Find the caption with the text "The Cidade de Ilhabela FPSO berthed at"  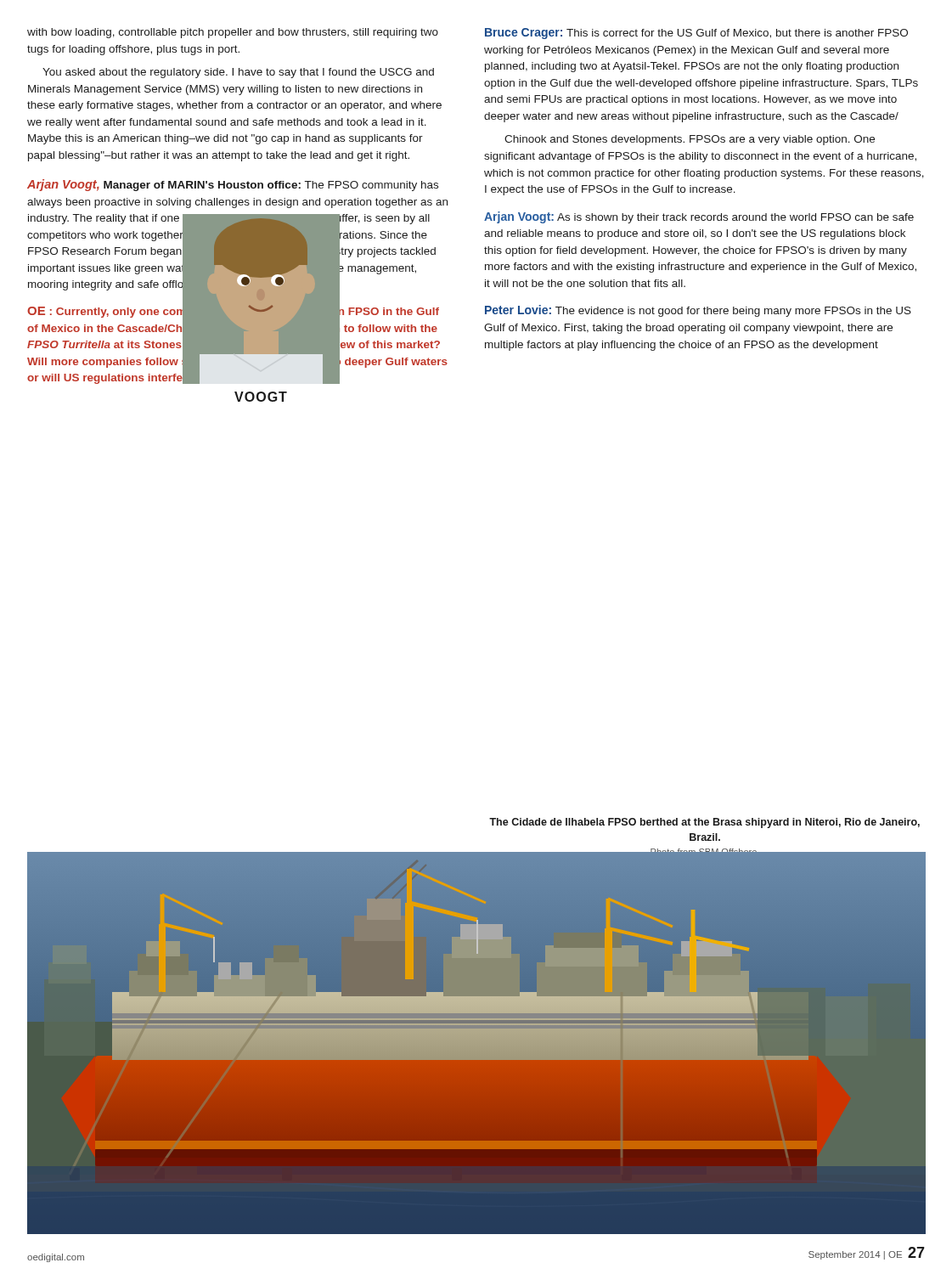705,838
